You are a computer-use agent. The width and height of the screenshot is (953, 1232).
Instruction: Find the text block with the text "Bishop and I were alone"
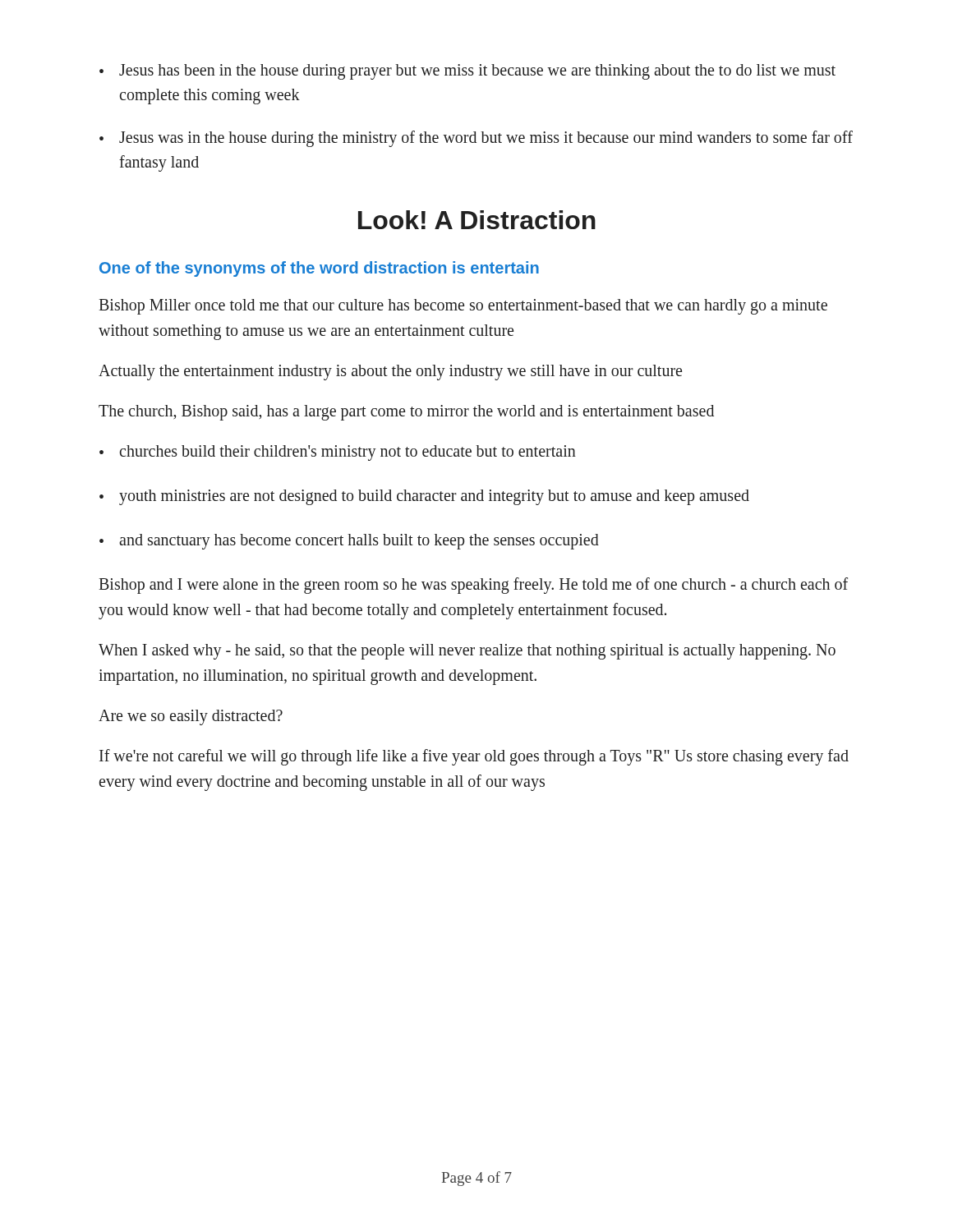pos(473,597)
